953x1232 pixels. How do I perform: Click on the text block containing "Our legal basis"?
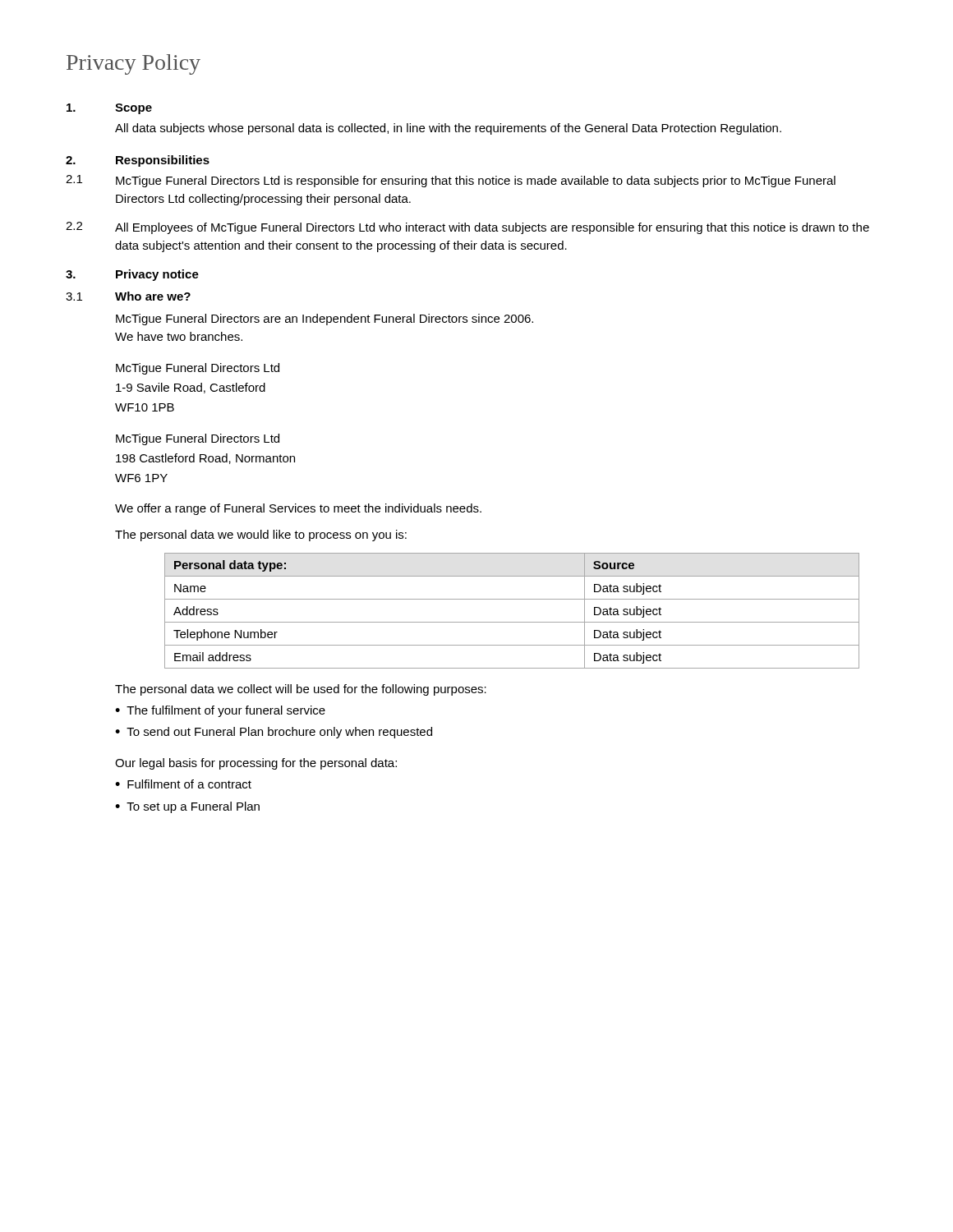pos(256,762)
